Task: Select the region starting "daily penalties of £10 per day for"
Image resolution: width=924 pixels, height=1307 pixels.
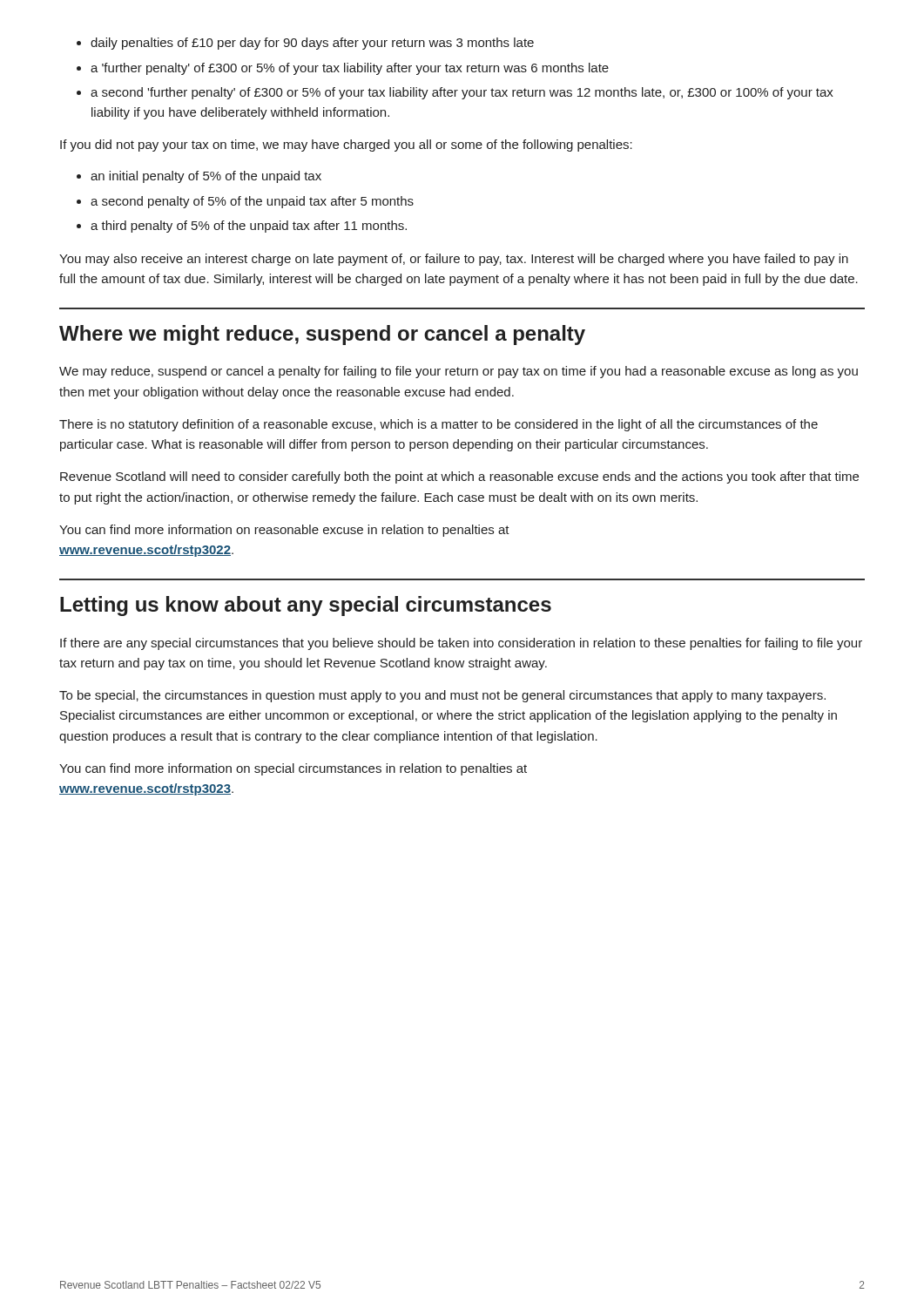Action: (470, 43)
